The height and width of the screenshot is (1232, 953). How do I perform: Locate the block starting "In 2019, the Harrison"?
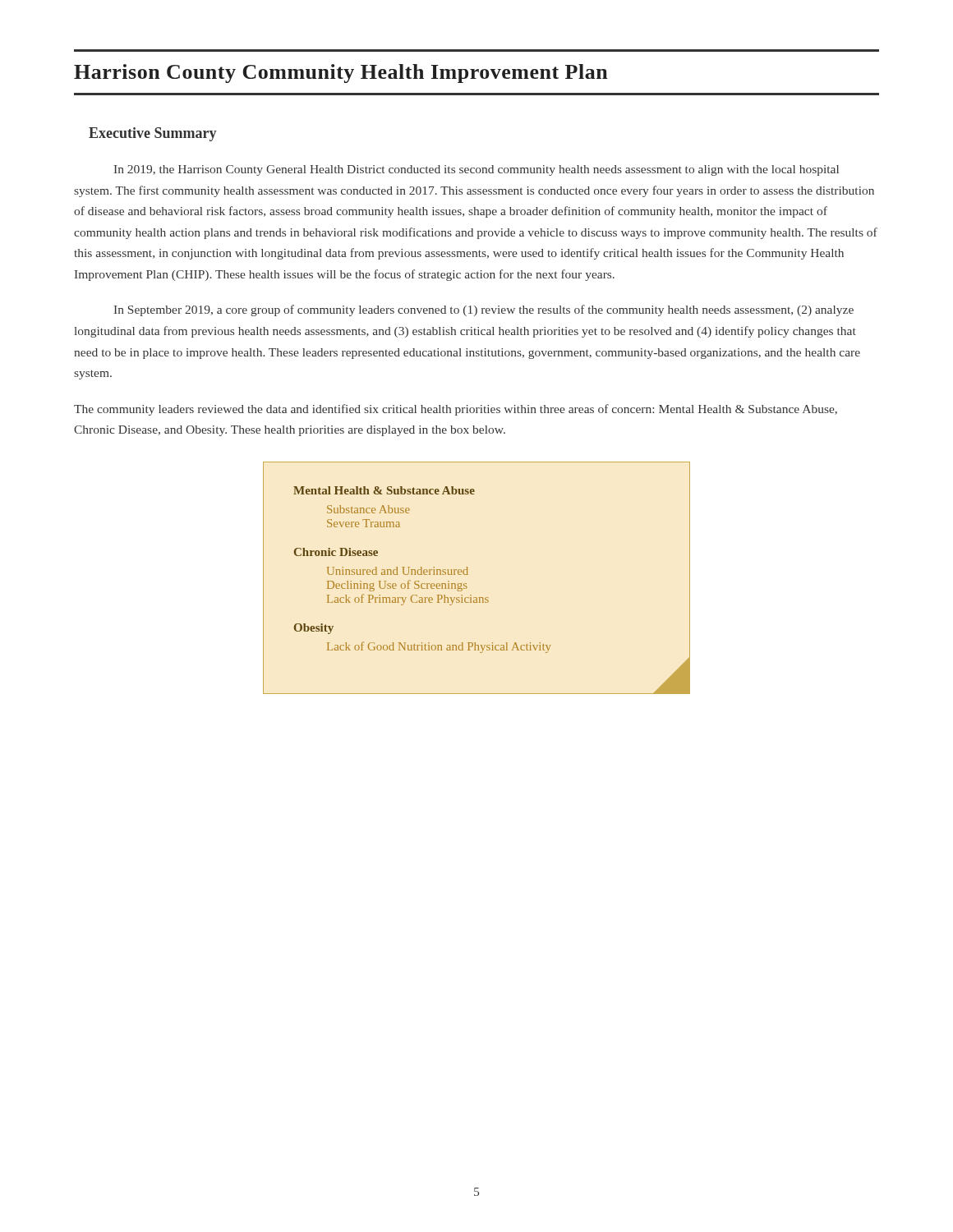click(x=476, y=222)
